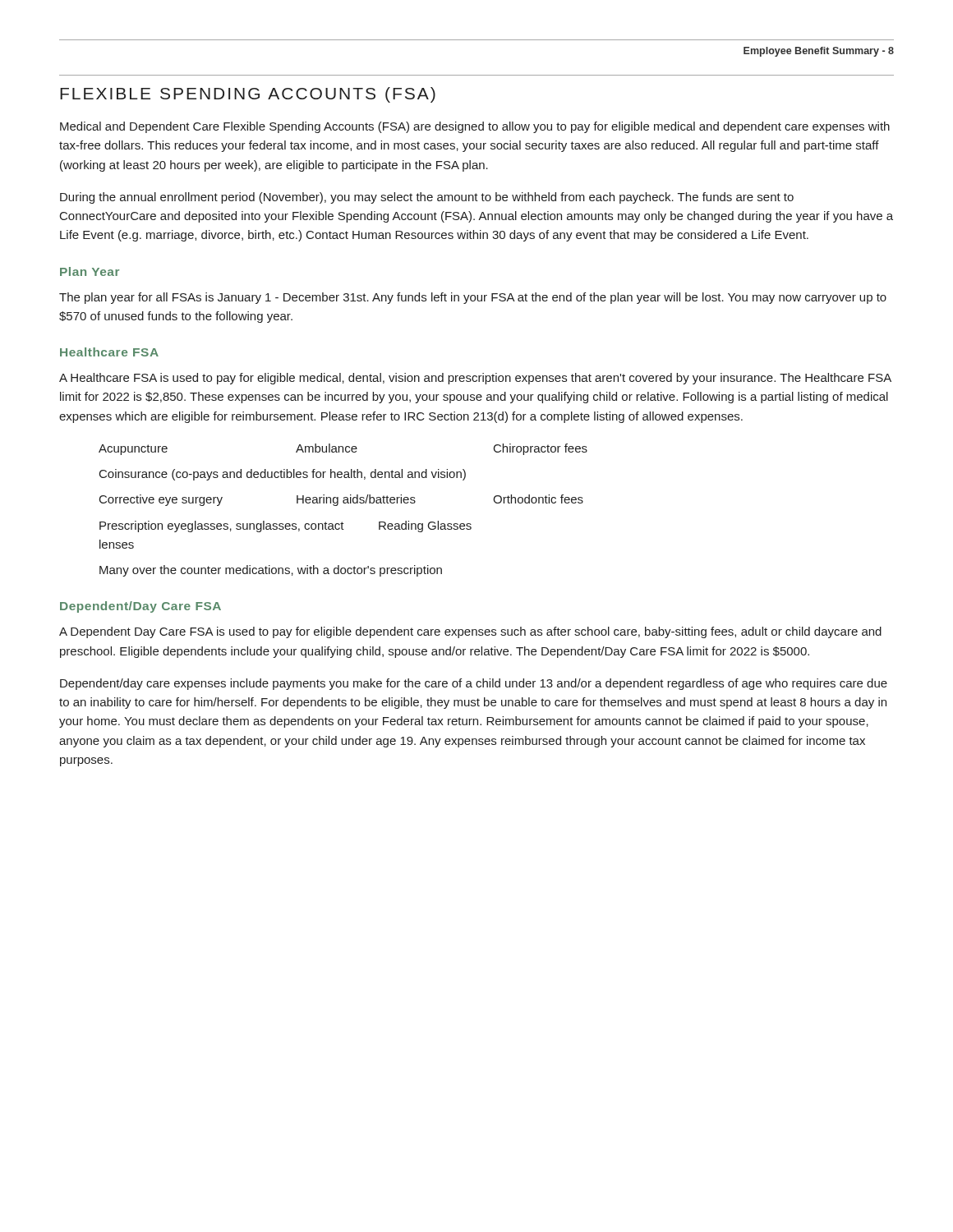Find the block on this page that starts "Prescription eyeglasses, sunglasses, contact lenses"

[337, 534]
